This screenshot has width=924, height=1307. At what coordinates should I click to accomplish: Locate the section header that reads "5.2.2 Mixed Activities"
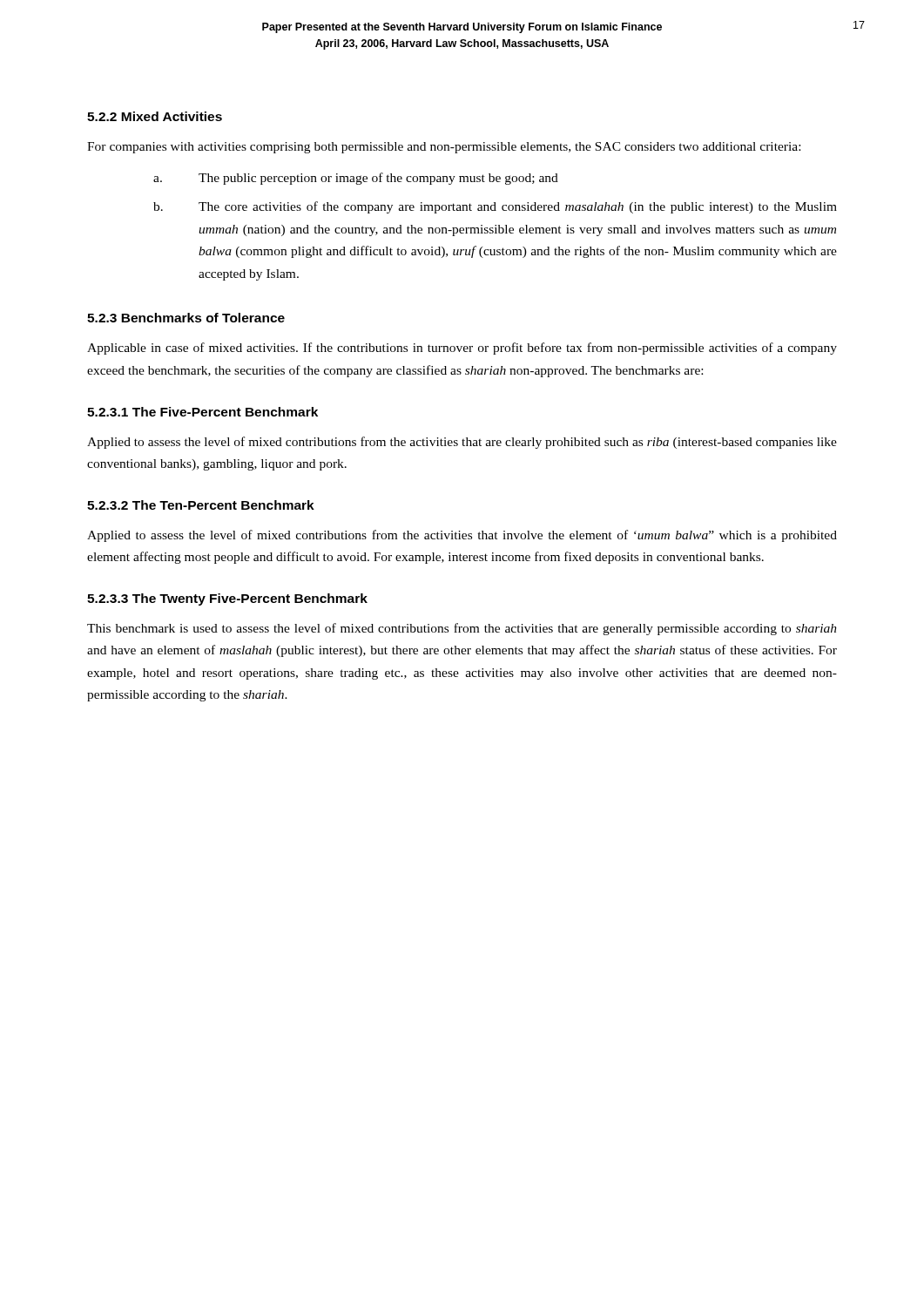pos(155,116)
